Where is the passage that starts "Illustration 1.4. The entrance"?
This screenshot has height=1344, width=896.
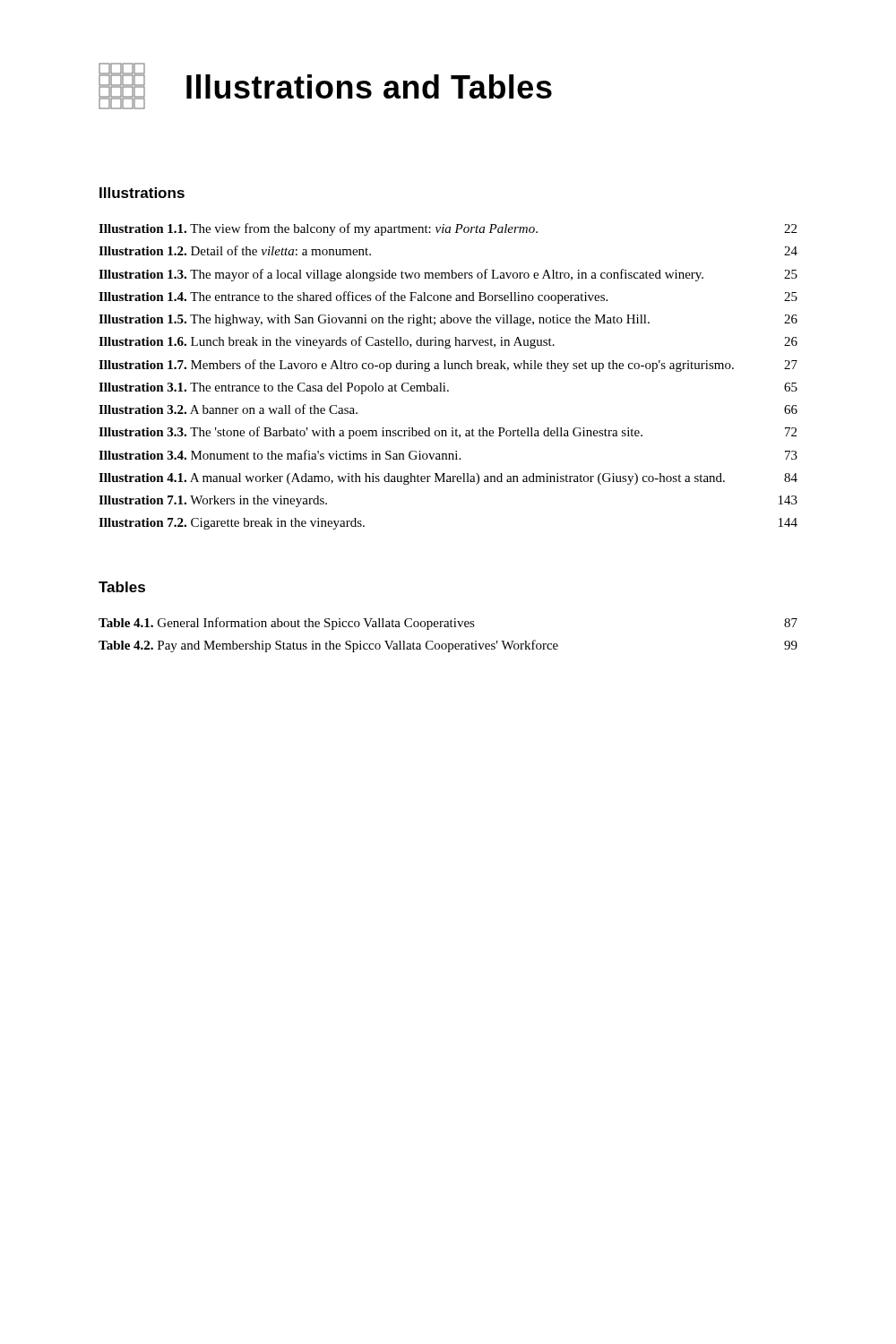click(x=448, y=298)
